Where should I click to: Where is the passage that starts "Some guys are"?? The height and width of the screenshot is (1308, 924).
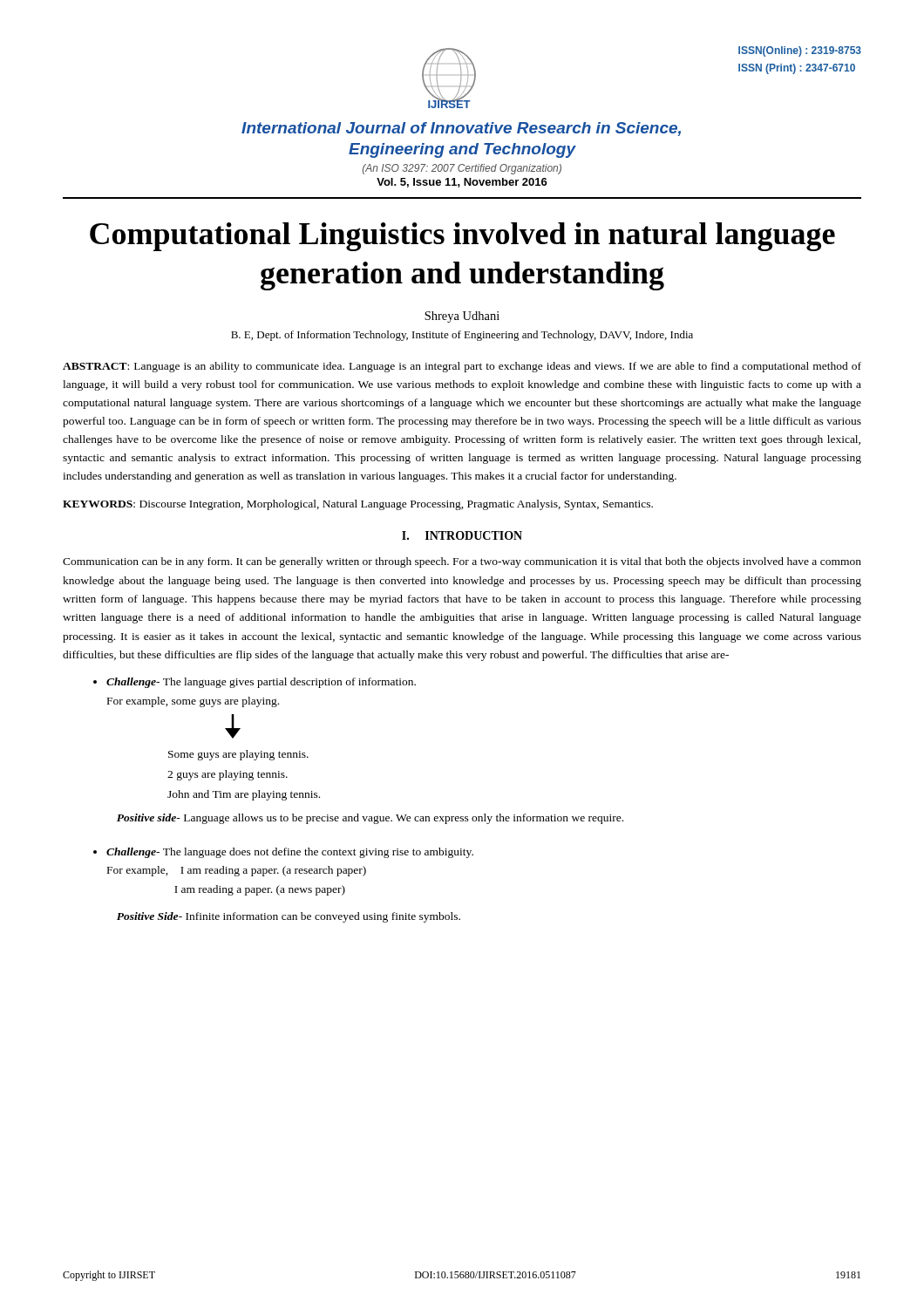coord(244,774)
